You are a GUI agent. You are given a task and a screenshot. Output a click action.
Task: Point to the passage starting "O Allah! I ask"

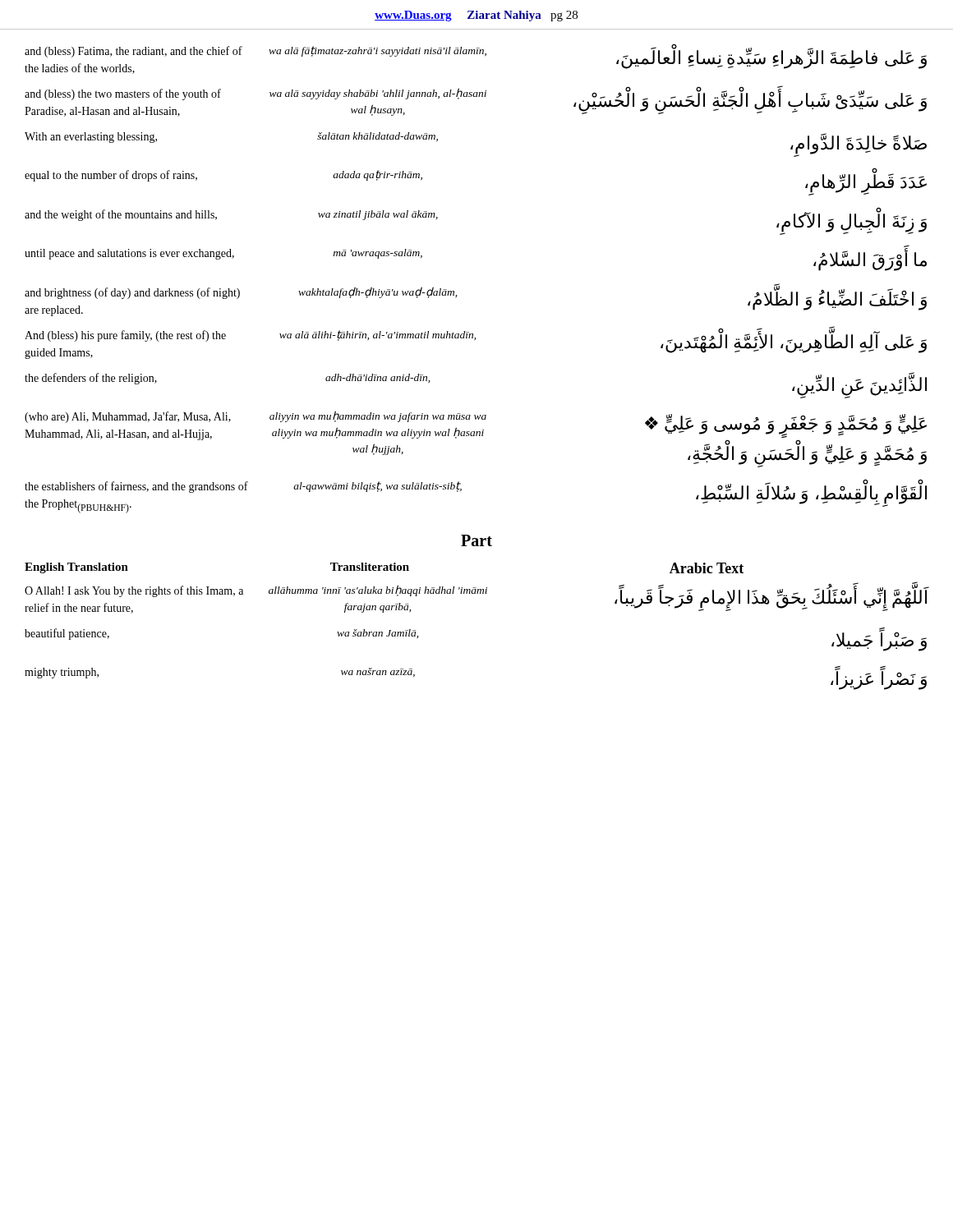pos(476,600)
